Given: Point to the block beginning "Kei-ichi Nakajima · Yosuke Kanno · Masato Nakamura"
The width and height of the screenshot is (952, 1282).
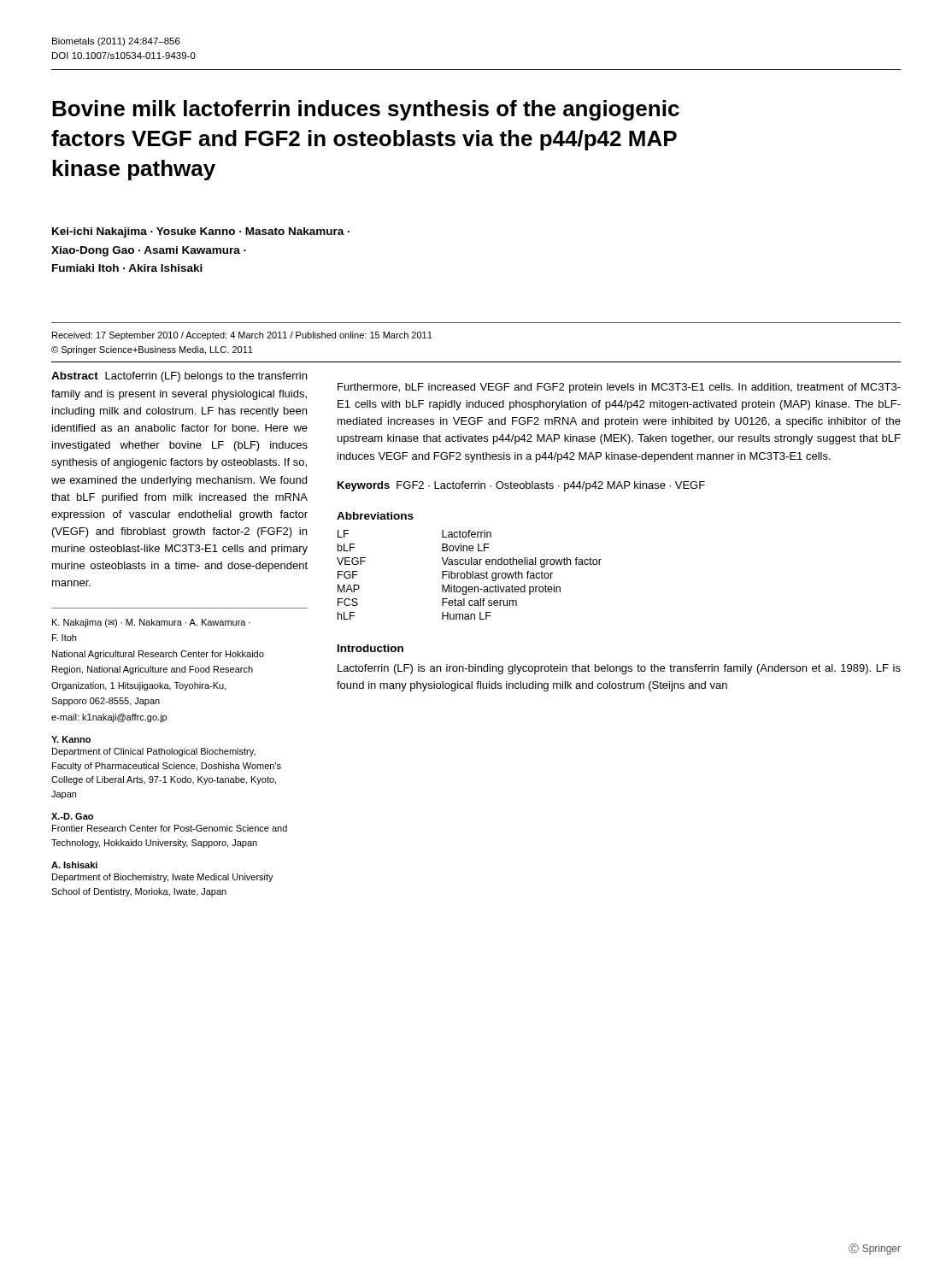Looking at the screenshot, I should tap(201, 232).
